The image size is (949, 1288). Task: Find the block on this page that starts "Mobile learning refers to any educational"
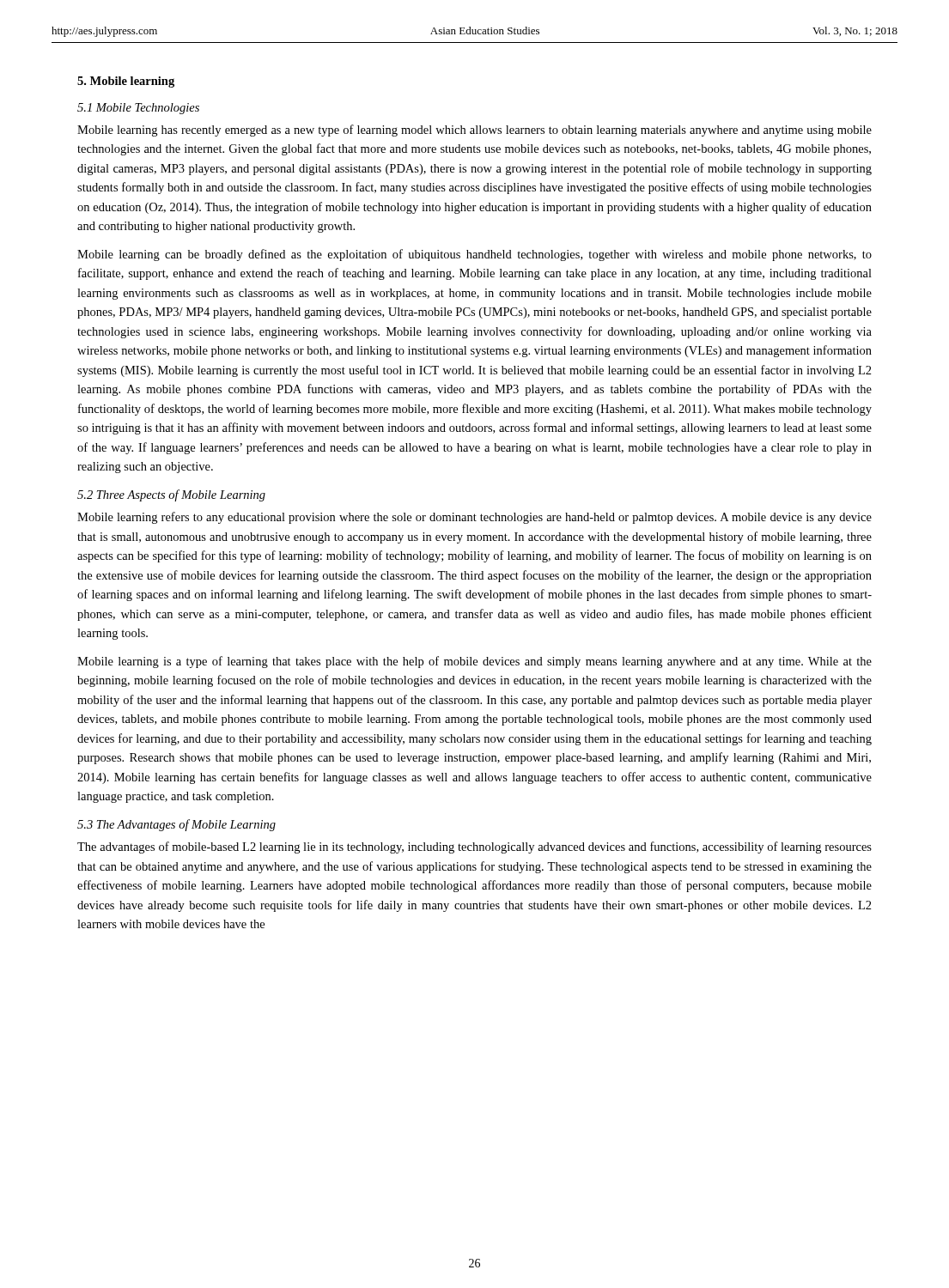point(474,575)
